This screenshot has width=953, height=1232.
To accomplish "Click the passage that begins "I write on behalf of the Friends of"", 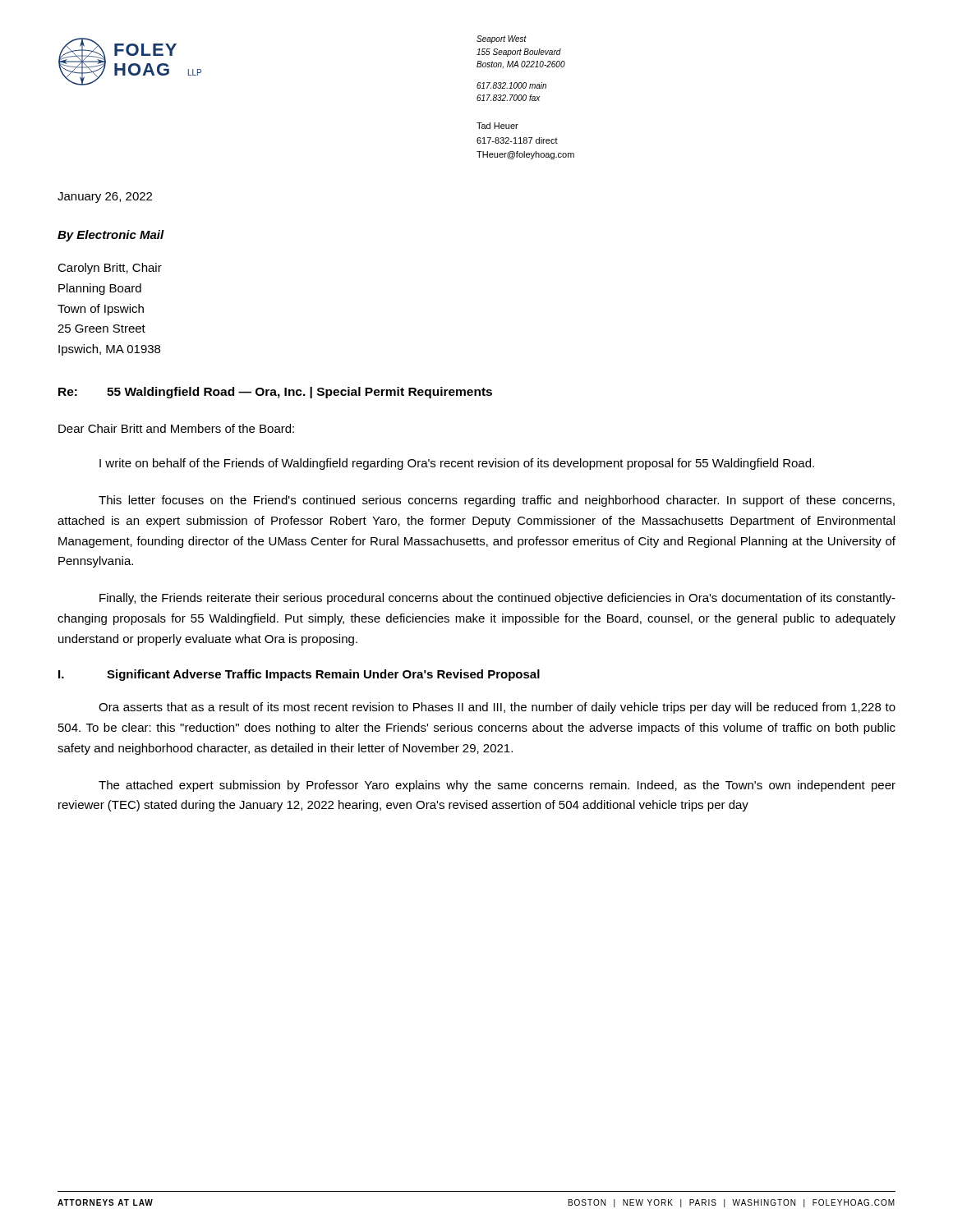I will (x=457, y=463).
